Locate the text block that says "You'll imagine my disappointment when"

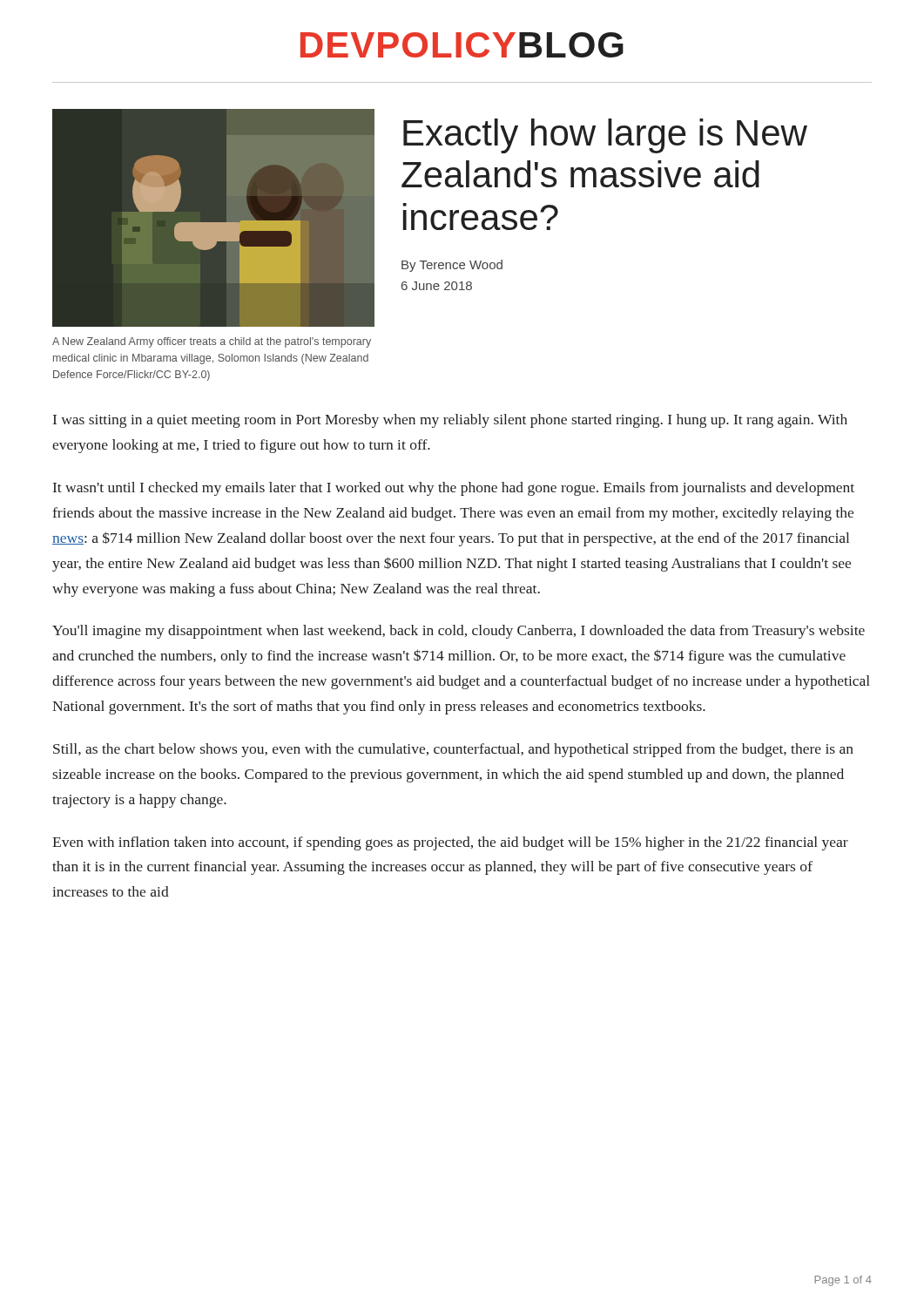[x=461, y=668]
